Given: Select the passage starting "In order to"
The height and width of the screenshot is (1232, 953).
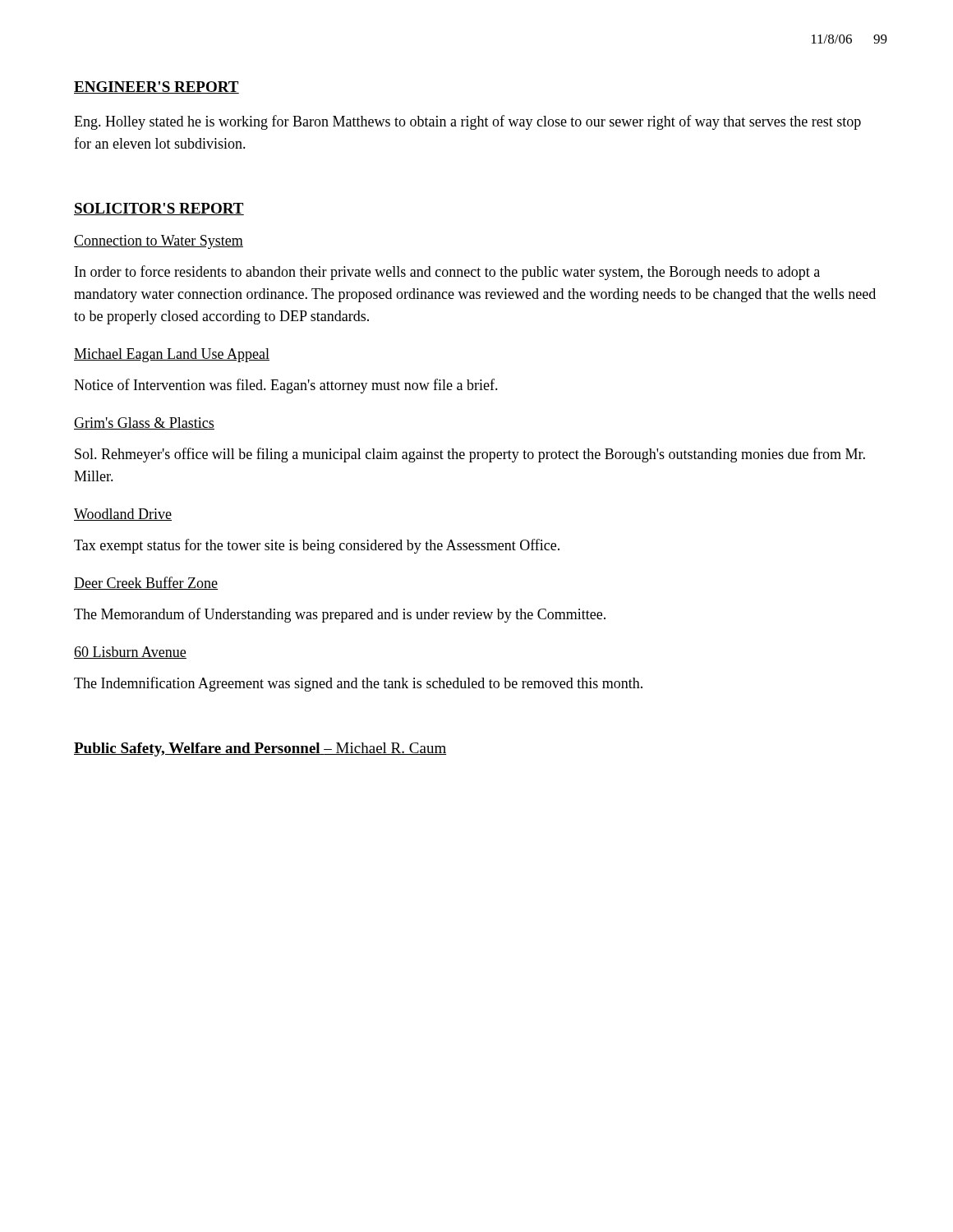Looking at the screenshot, I should point(475,294).
